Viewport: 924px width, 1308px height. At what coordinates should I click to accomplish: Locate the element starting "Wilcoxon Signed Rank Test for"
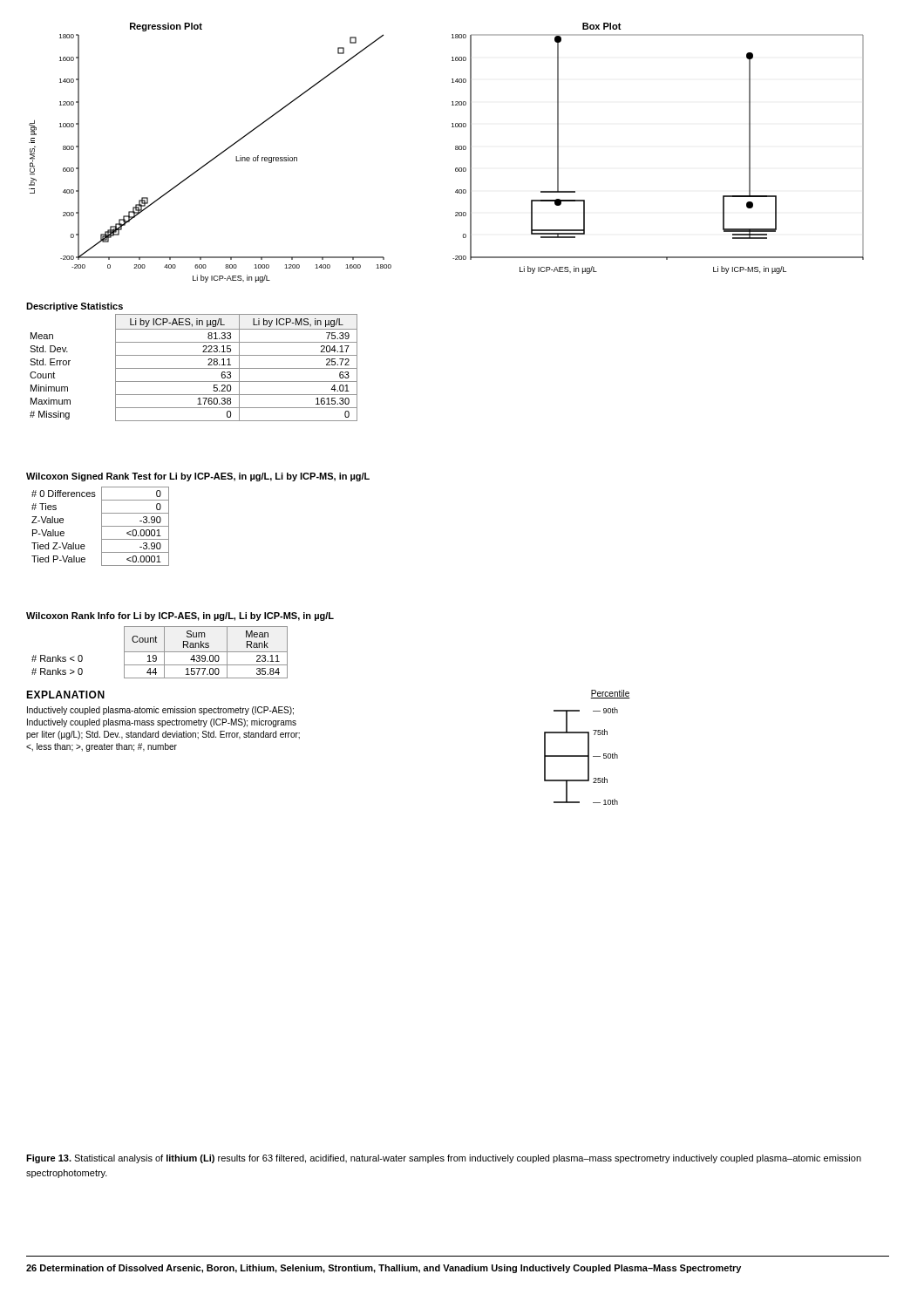(x=198, y=476)
